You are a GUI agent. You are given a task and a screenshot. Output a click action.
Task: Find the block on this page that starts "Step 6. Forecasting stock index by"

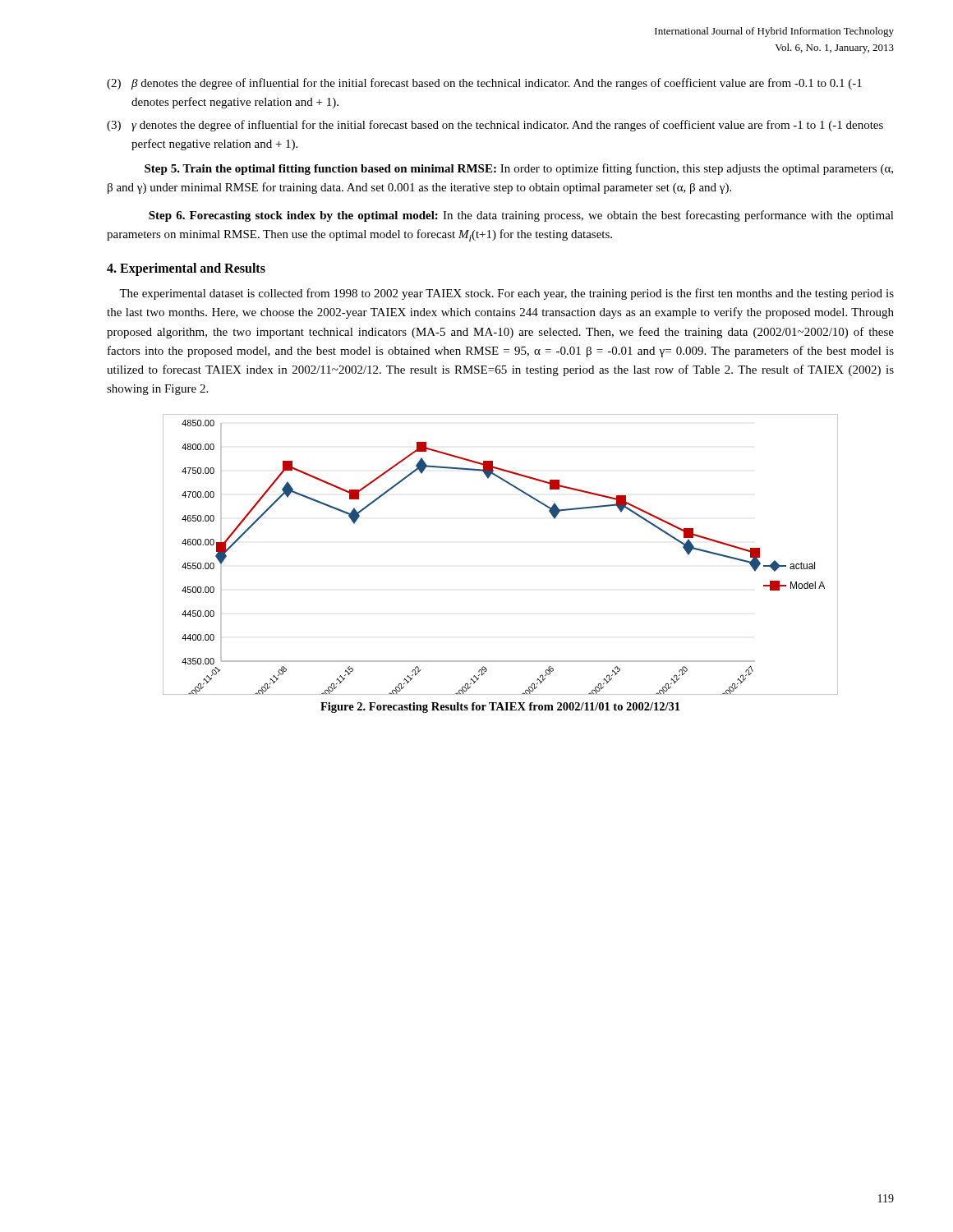[x=500, y=226]
